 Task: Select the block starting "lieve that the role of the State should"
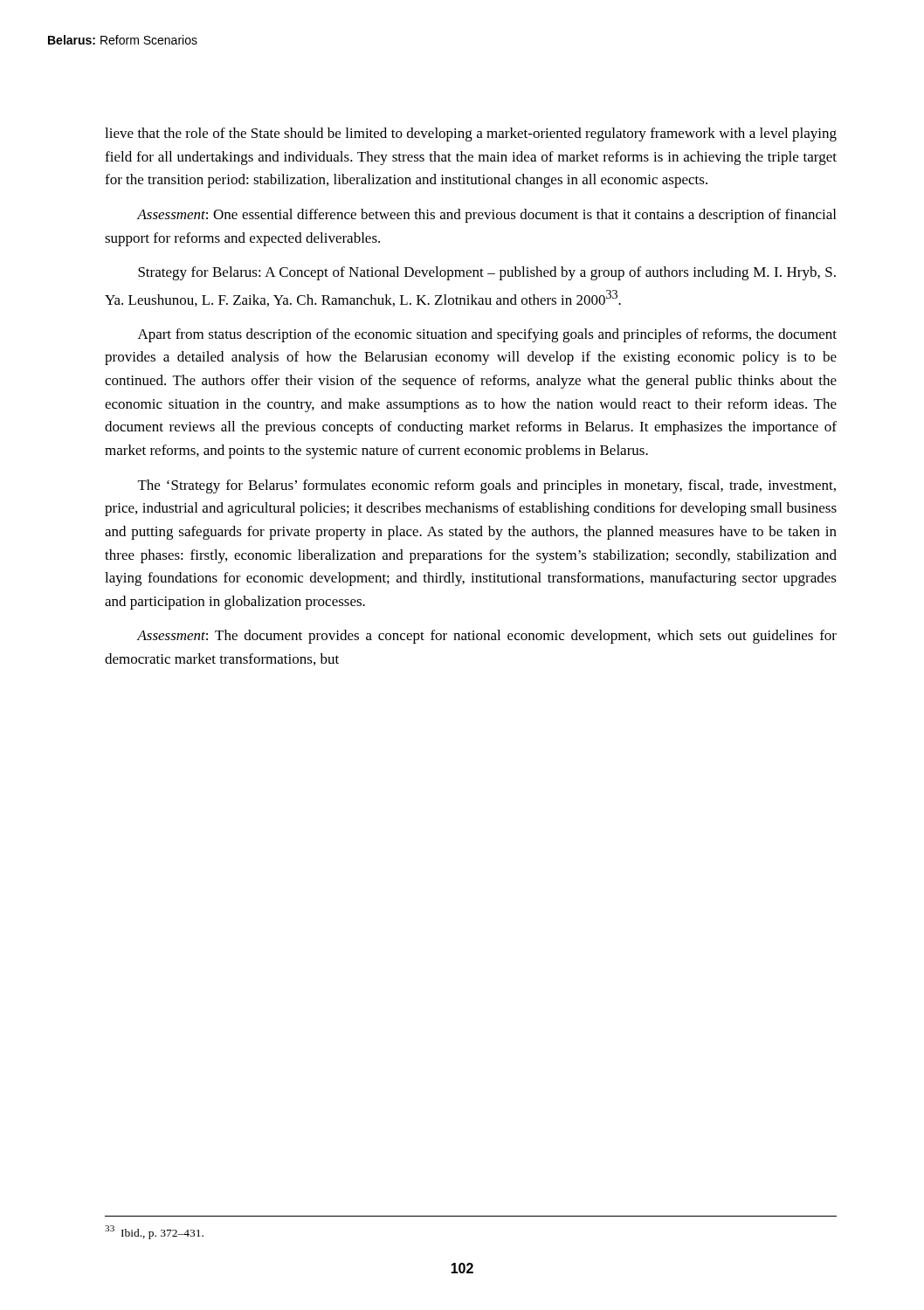471,397
